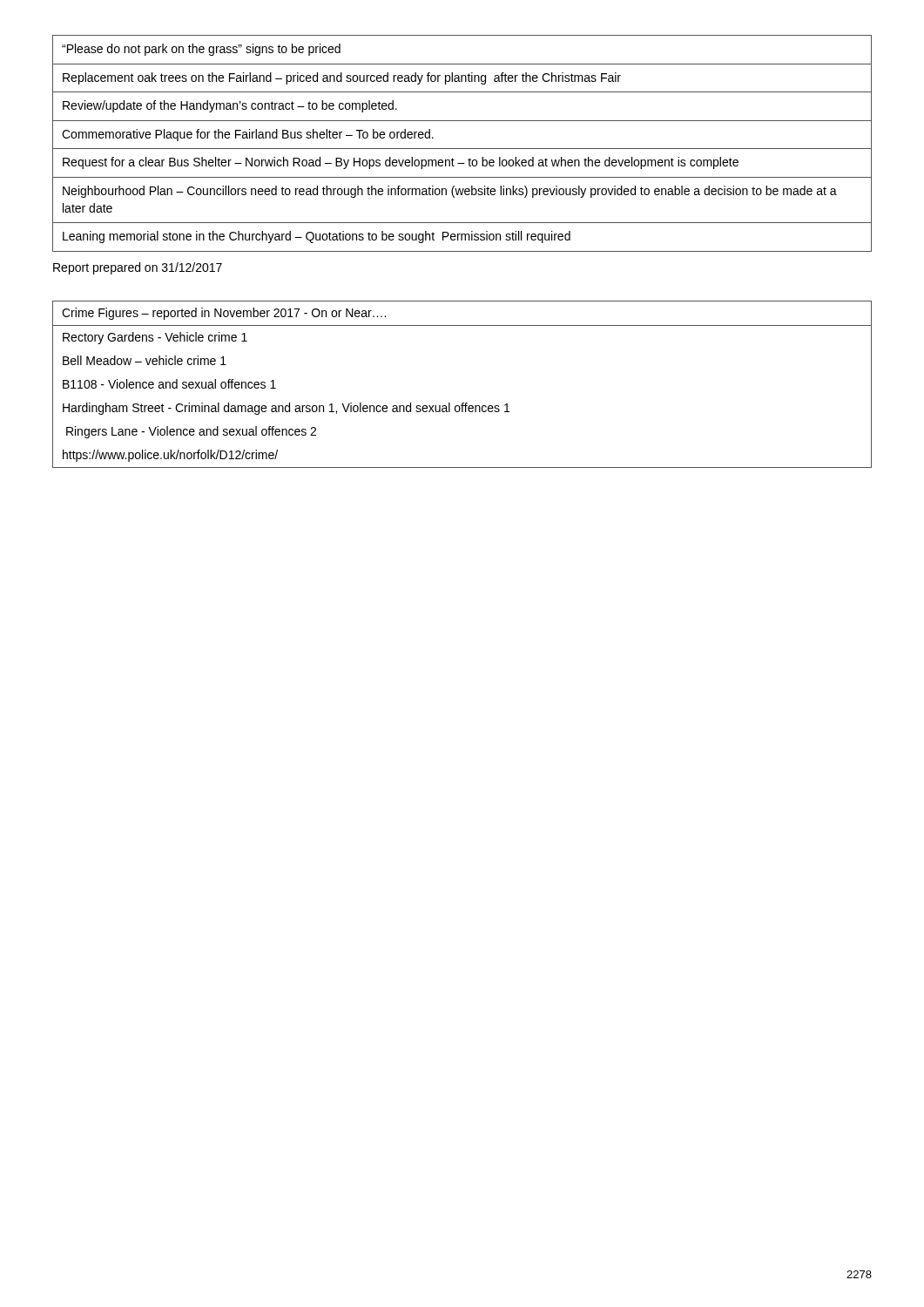Find the table that mentions "Replacement oak trees on"

[462, 143]
